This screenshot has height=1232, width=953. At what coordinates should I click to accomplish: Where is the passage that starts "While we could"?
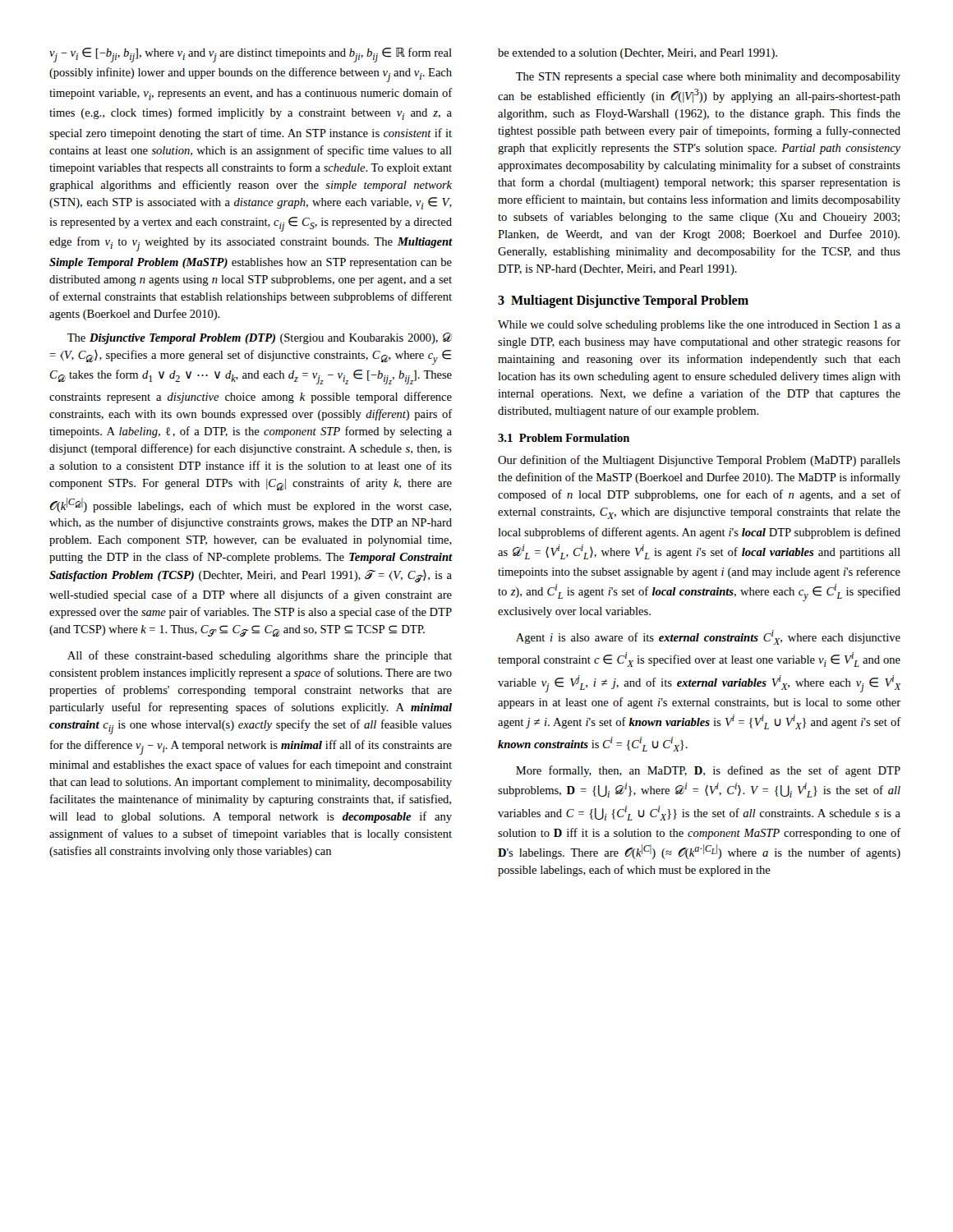(x=699, y=368)
